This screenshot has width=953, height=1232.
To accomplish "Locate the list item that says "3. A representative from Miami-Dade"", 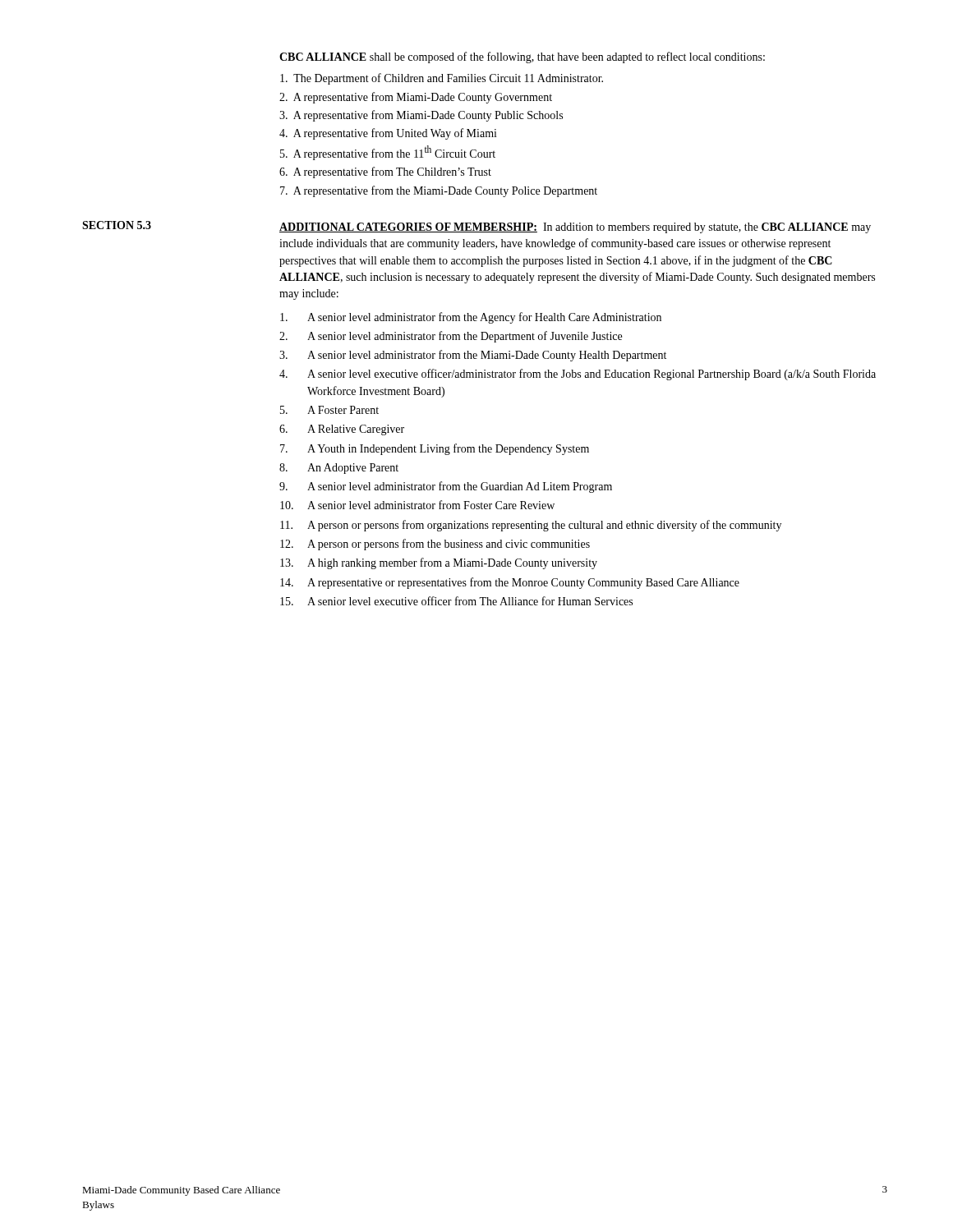I will (421, 115).
